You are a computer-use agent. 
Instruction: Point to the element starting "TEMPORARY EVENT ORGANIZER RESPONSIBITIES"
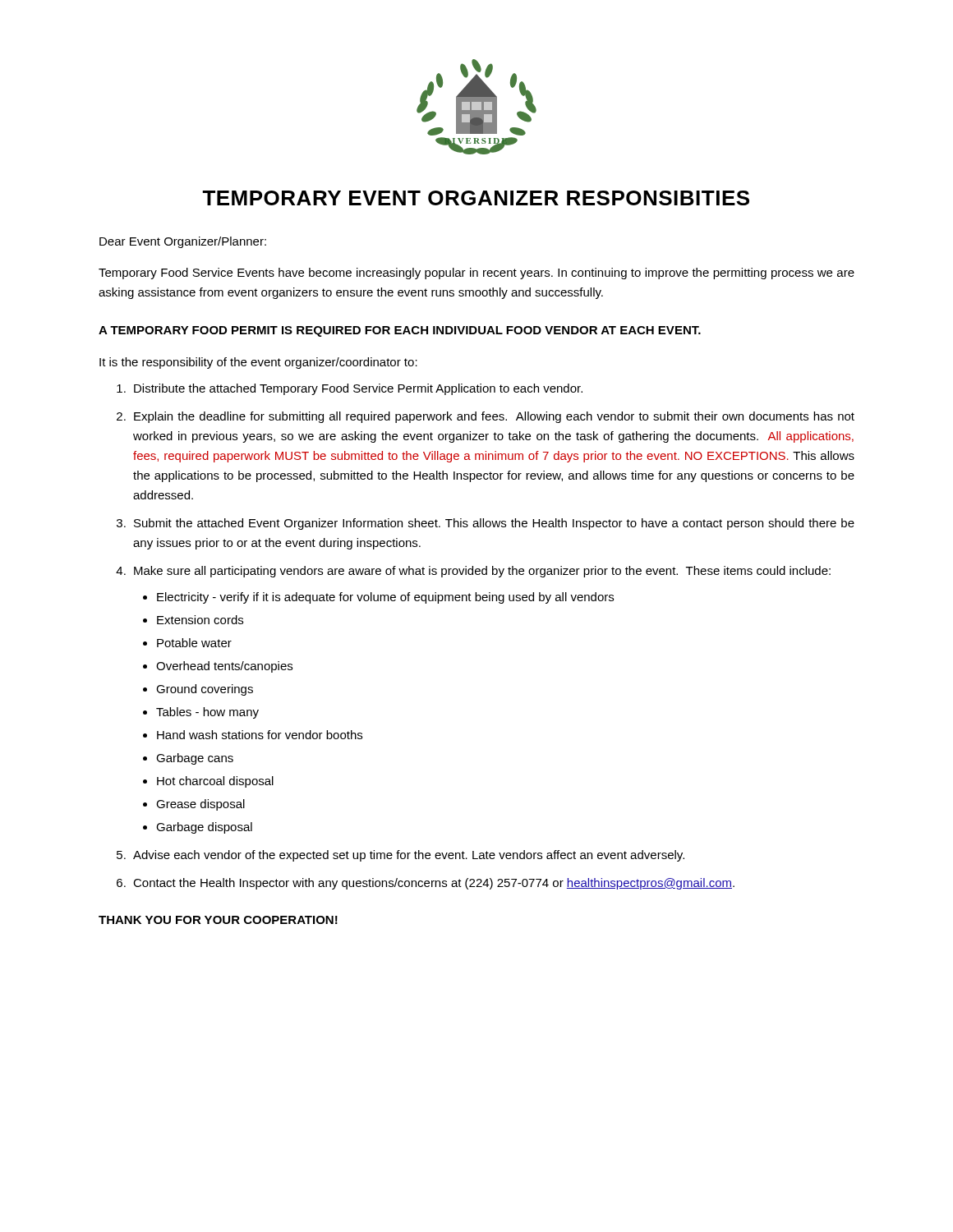[476, 198]
